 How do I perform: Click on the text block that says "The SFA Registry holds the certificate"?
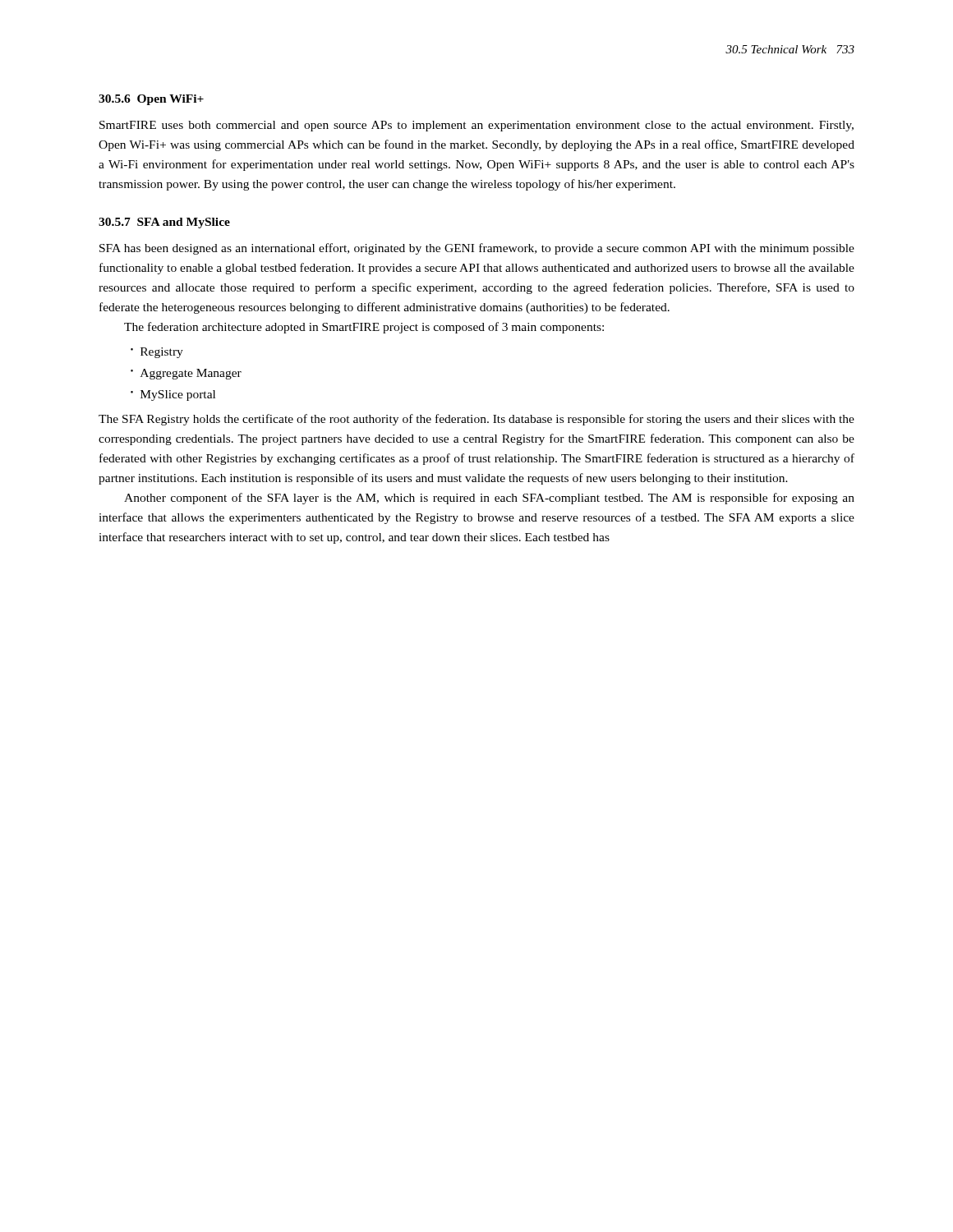click(476, 449)
